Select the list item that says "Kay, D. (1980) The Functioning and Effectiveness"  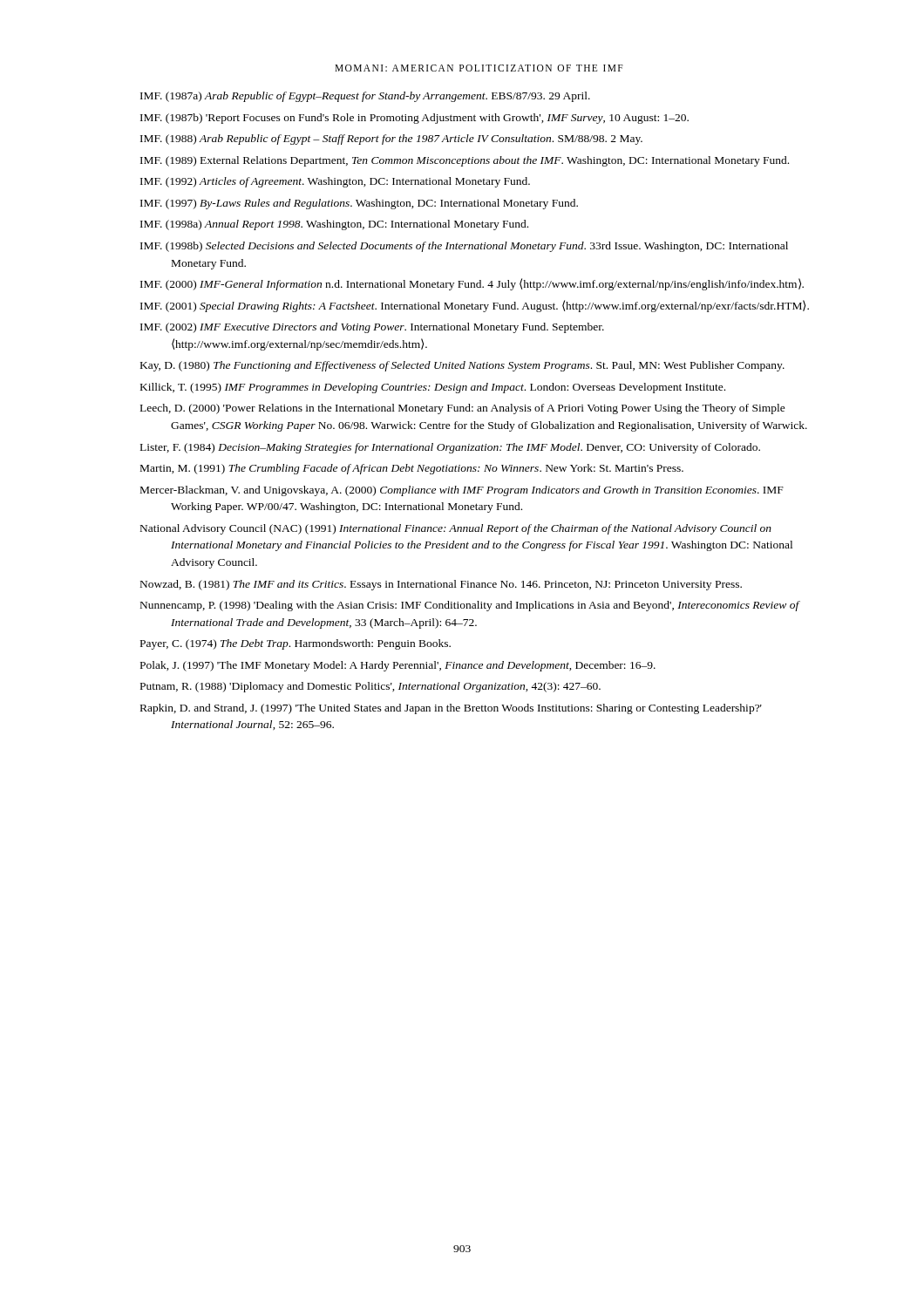tap(462, 365)
